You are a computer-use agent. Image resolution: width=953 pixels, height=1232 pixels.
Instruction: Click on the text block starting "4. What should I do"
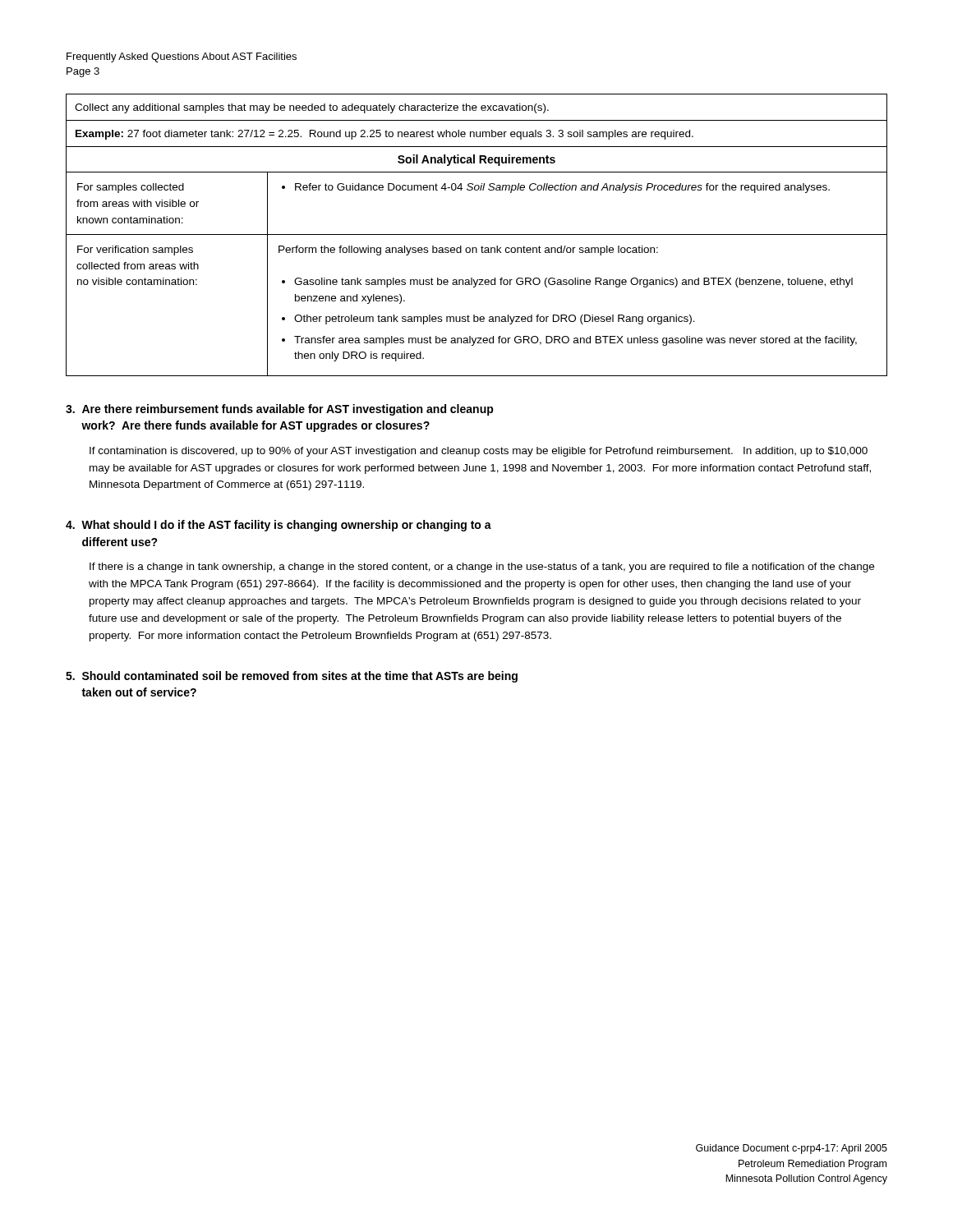coord(278,533)
